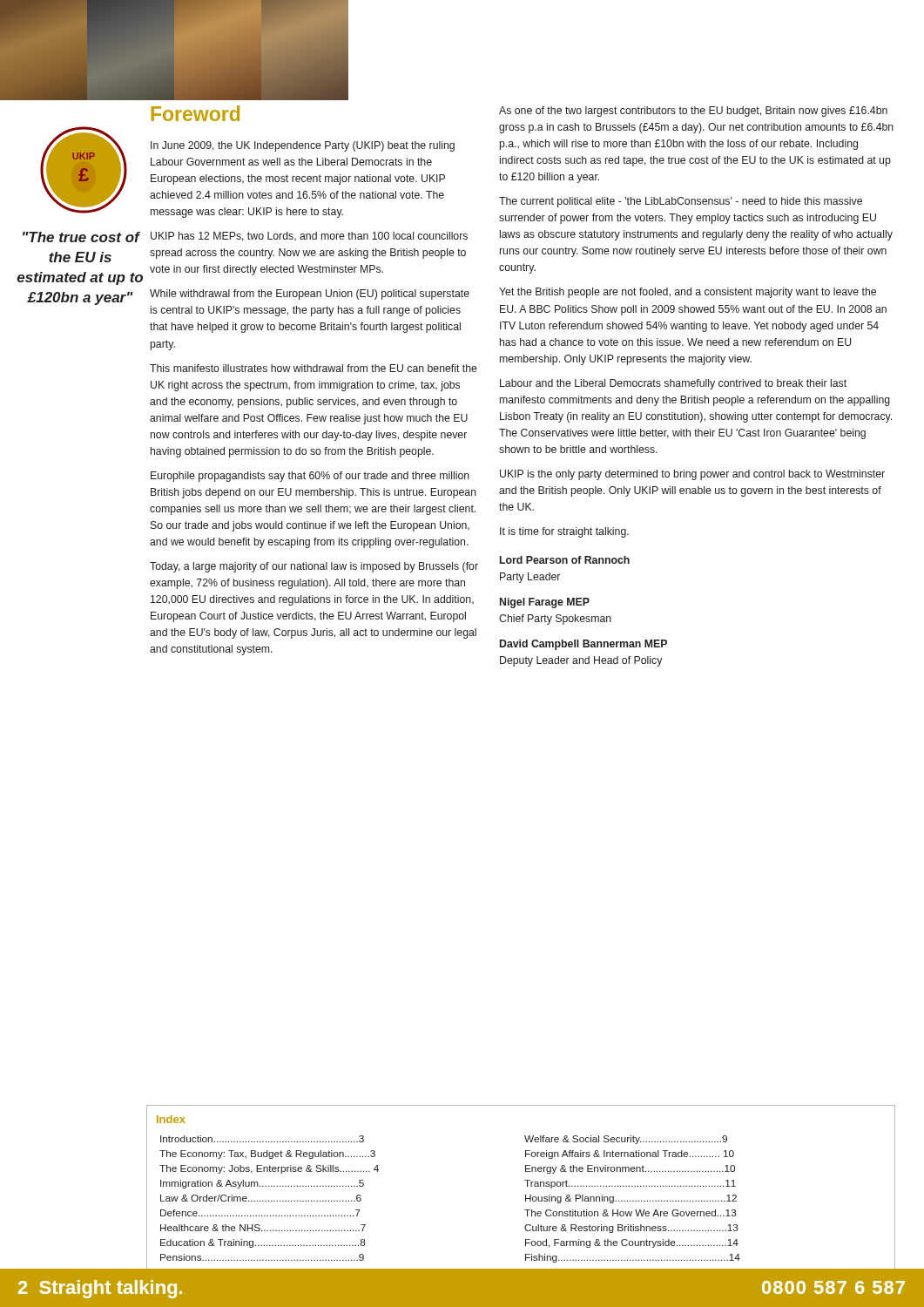Point to the block beginning "Europhile propagandists say that 60% of our trade"

click(313, 509)
